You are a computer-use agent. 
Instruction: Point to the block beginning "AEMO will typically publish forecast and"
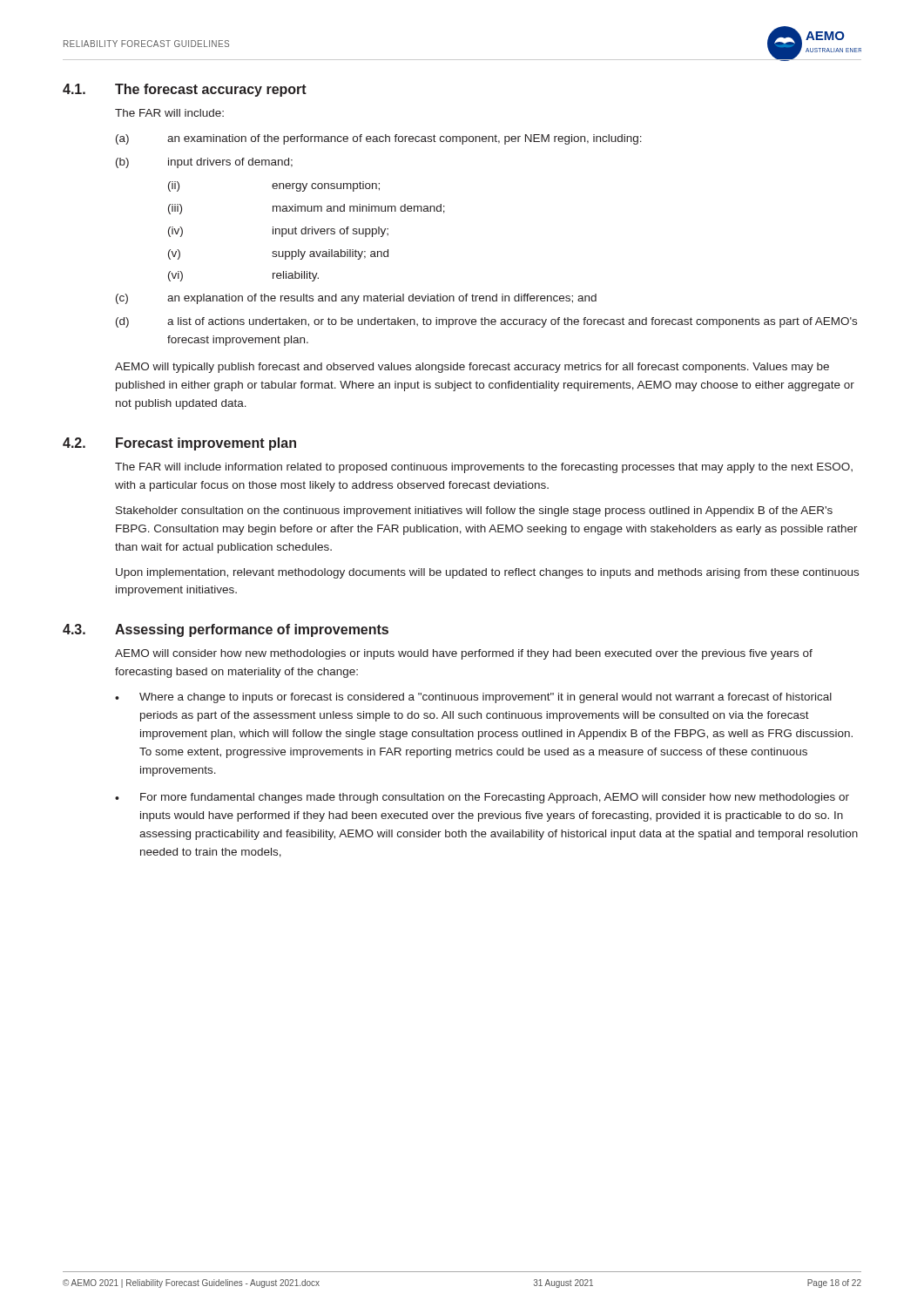click(484, 385)
